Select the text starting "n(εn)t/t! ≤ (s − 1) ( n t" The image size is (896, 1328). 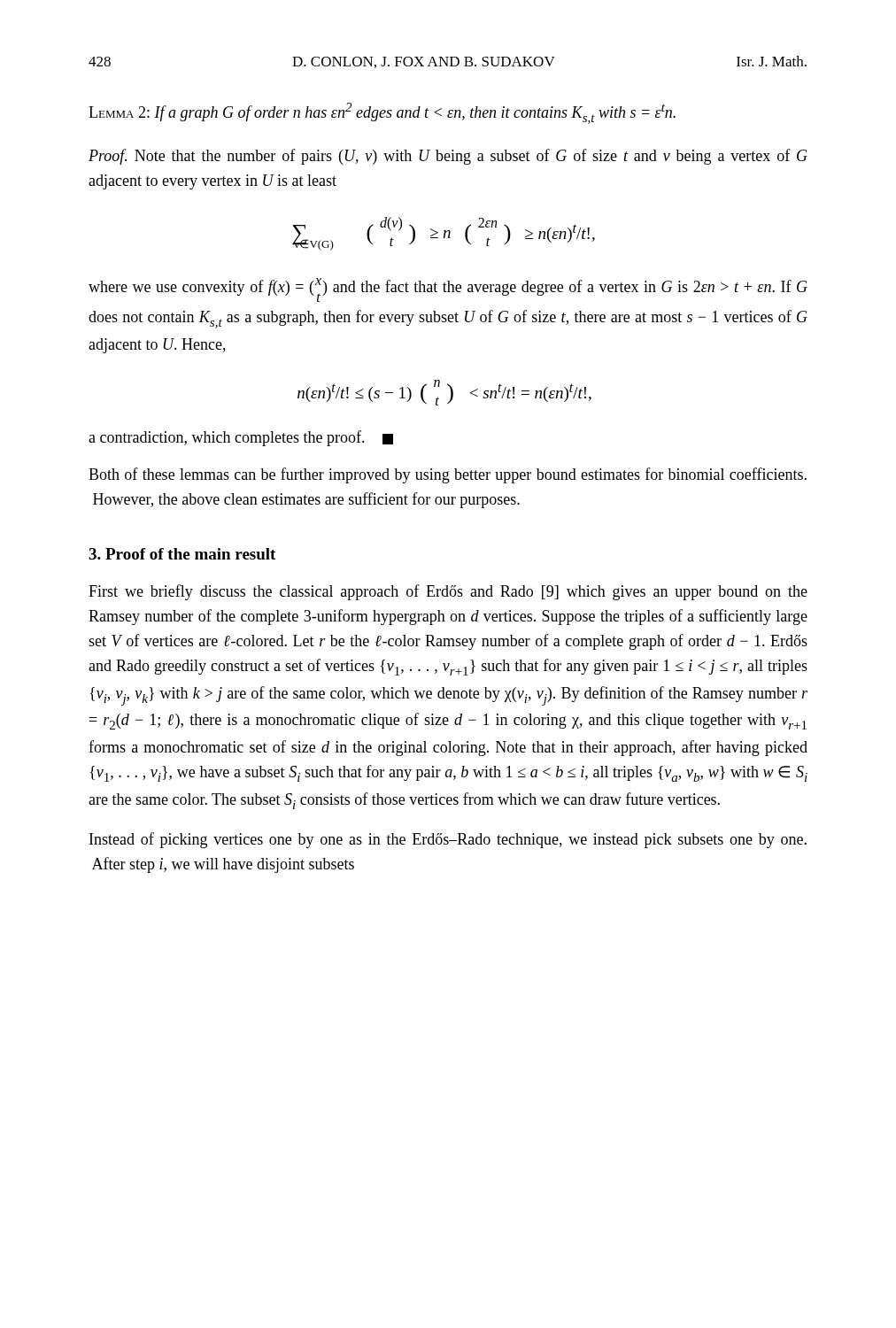coord(444,392)
